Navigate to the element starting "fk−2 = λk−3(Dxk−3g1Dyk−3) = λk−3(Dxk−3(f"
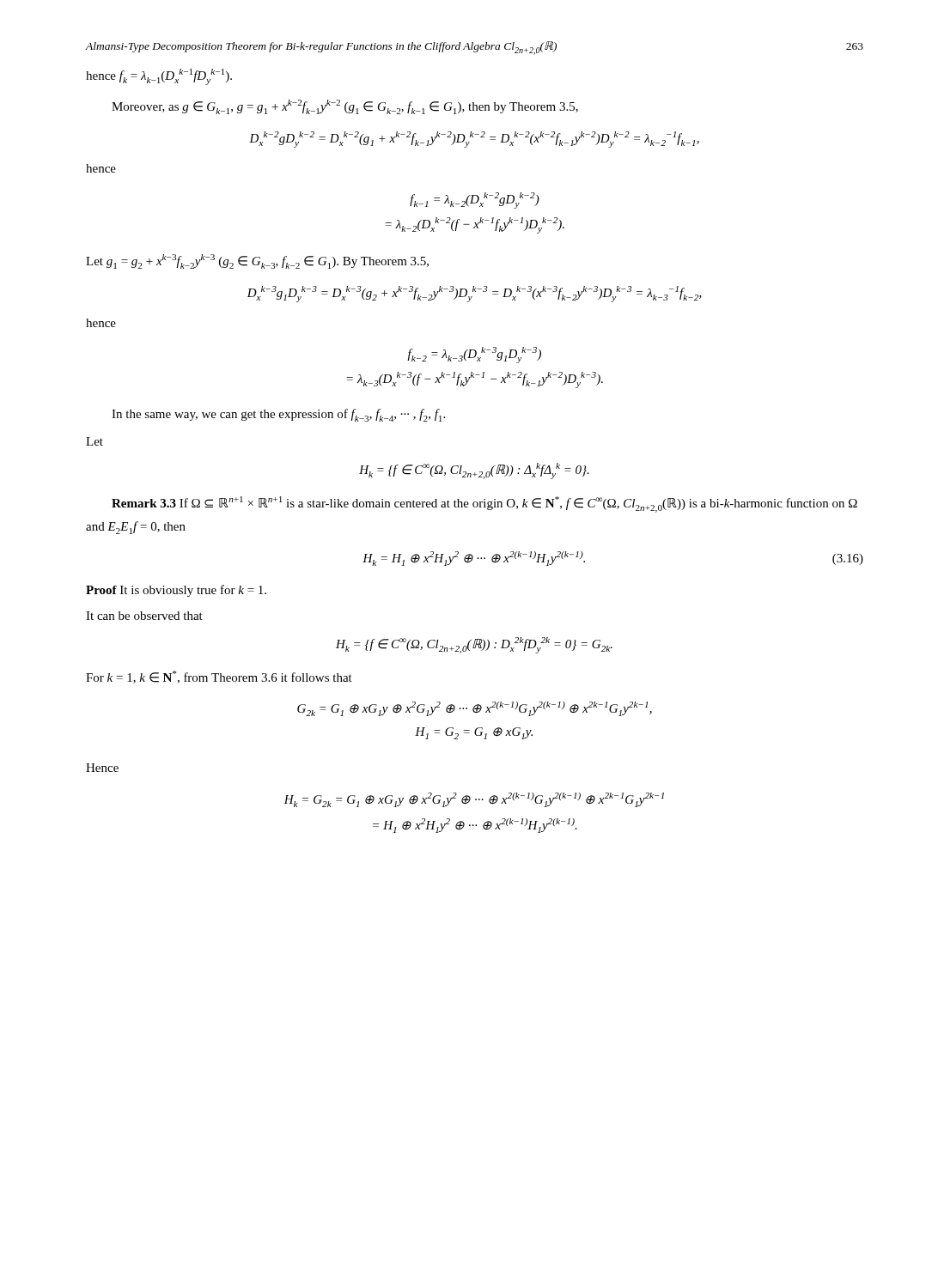This screenshot has width=932, height=1288. [475, 367]
